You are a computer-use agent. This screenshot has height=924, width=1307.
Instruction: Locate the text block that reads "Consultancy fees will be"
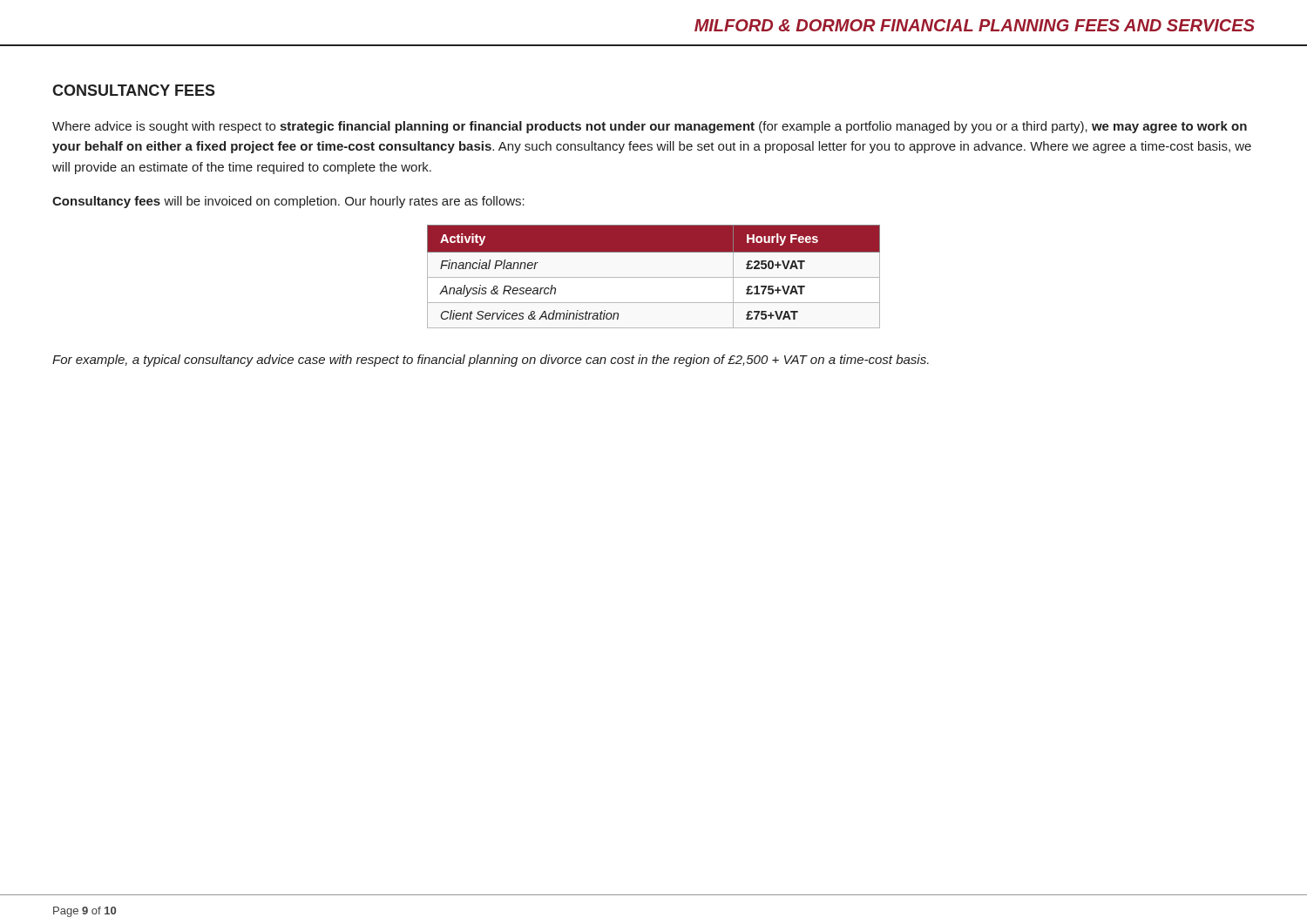pos(289,201)
